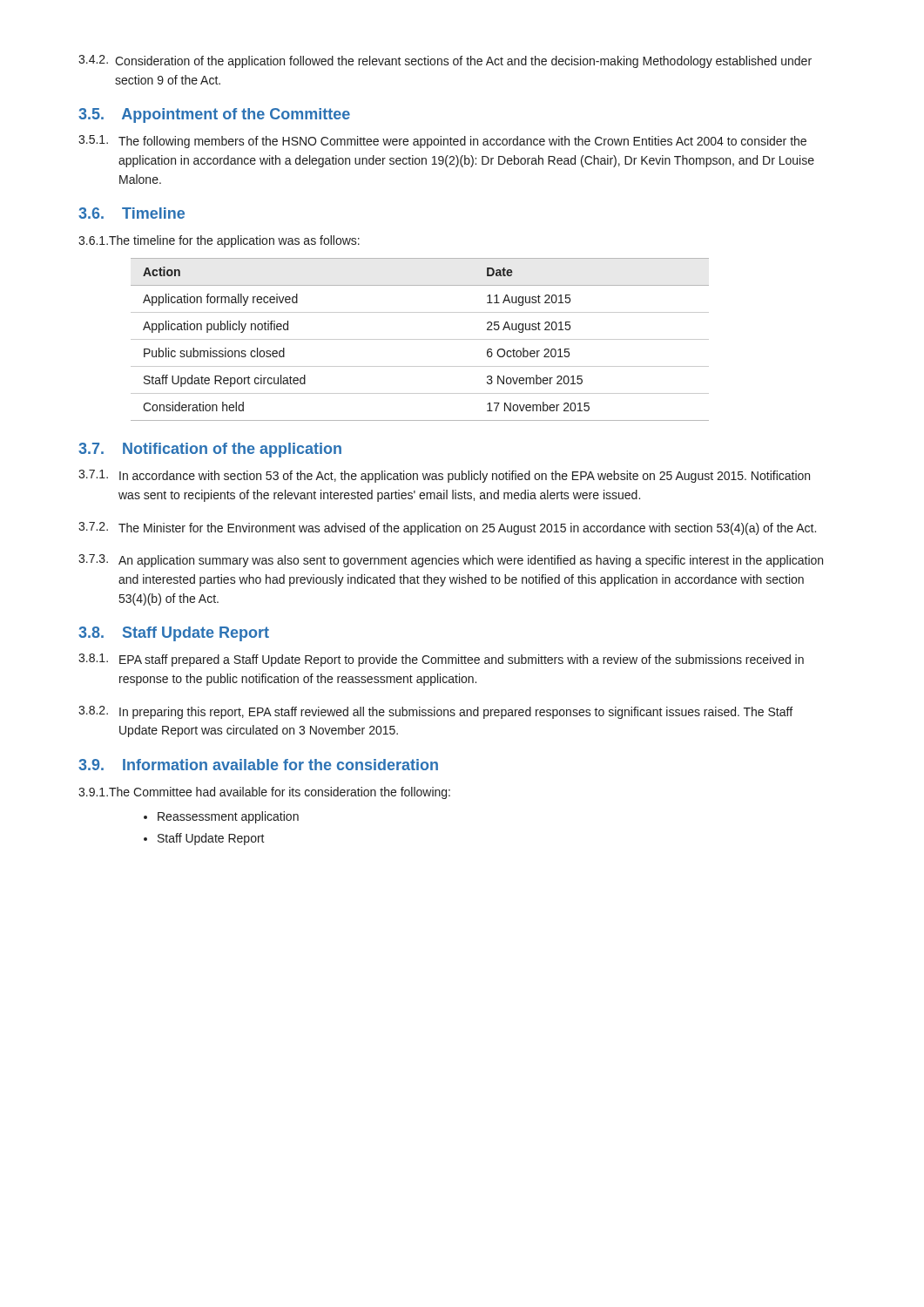Find "3.8. Staff Update Report" on this page
Screen dimensions: 1307x924
click(174, 633)
